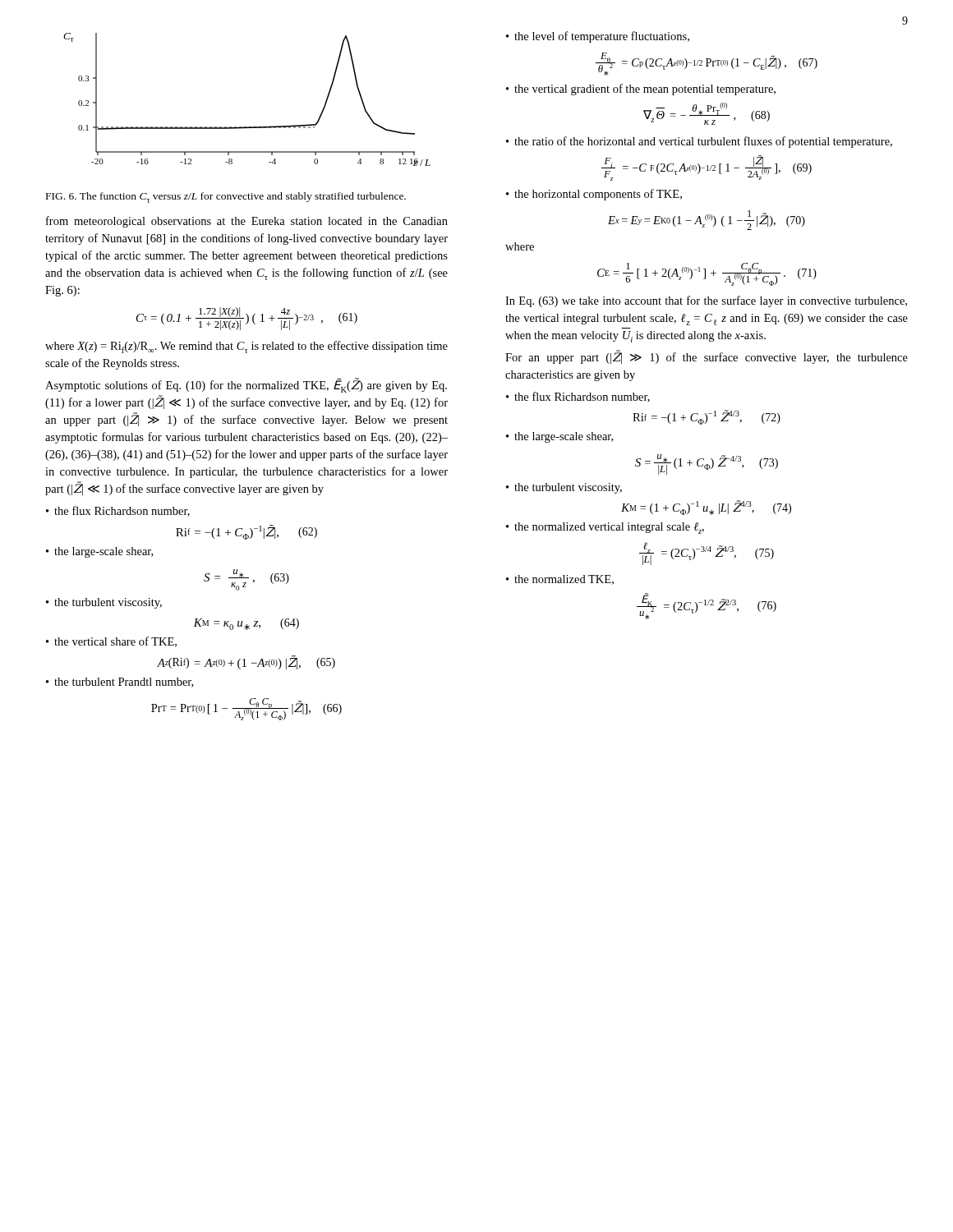953x1232 pixels.
Task: Point to the text block starting "For an upper part"
Action: tap(707, 366)
